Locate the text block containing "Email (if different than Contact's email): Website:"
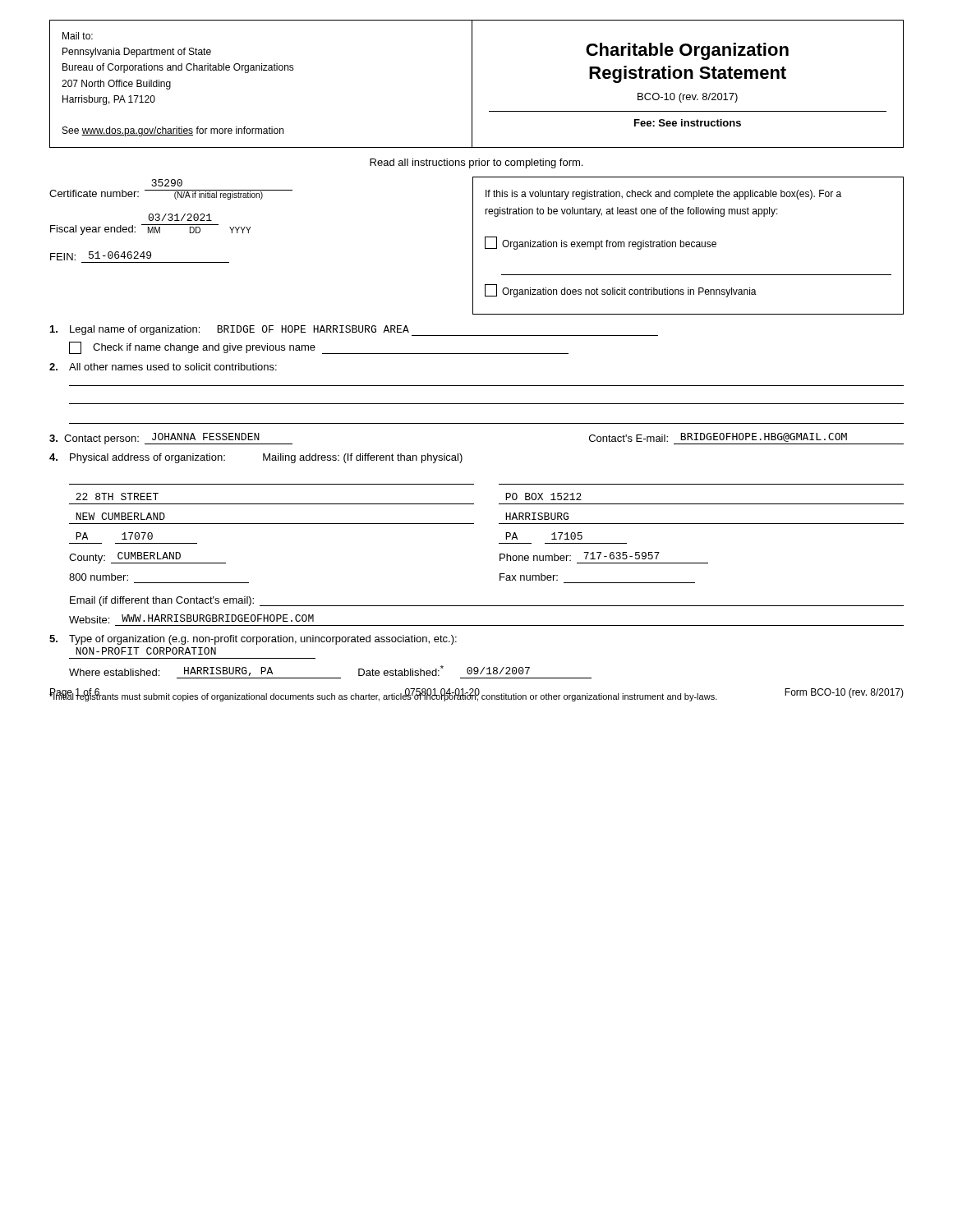 click(486, 609)
